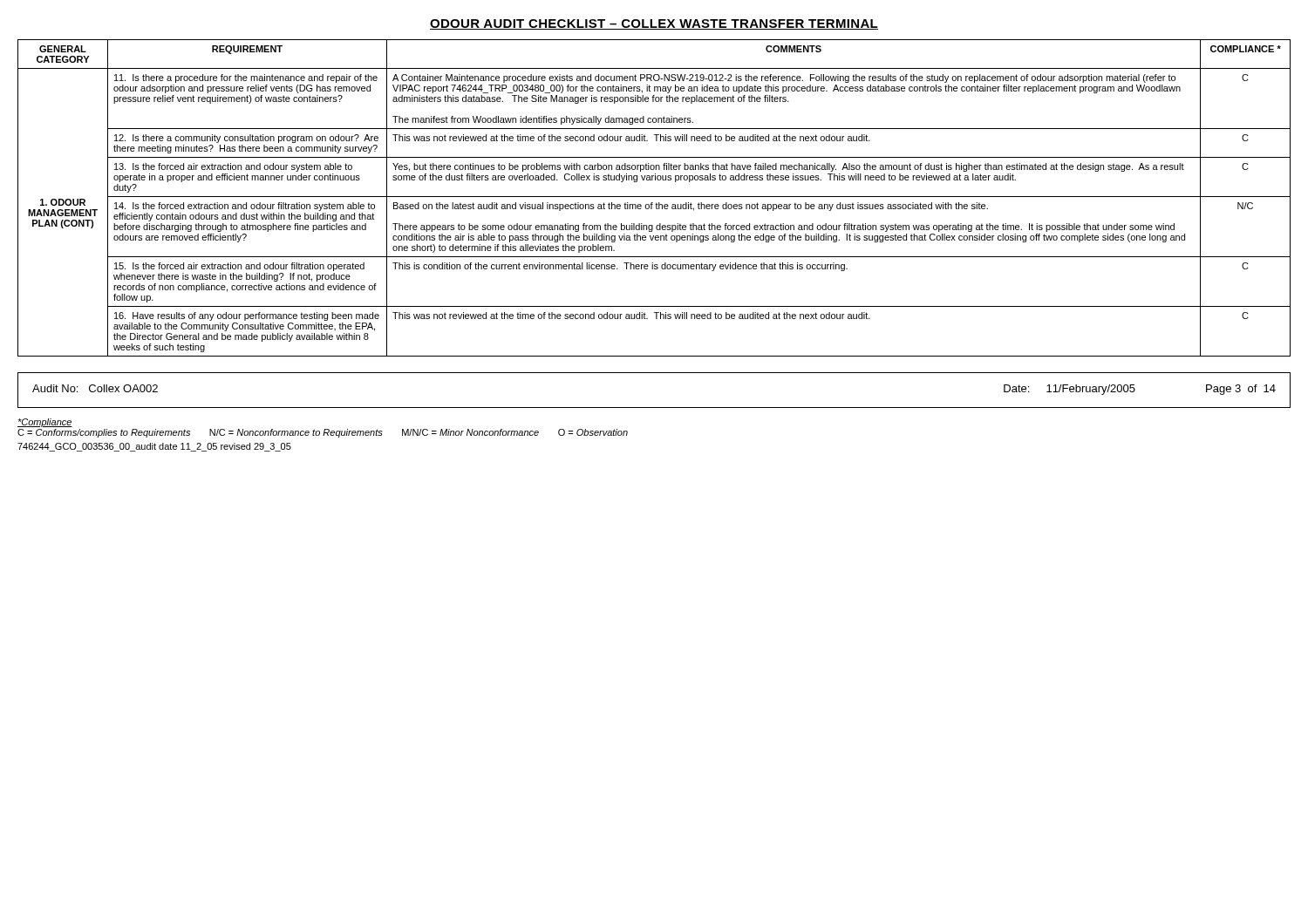Select the footnote

(x=323, y=427)
